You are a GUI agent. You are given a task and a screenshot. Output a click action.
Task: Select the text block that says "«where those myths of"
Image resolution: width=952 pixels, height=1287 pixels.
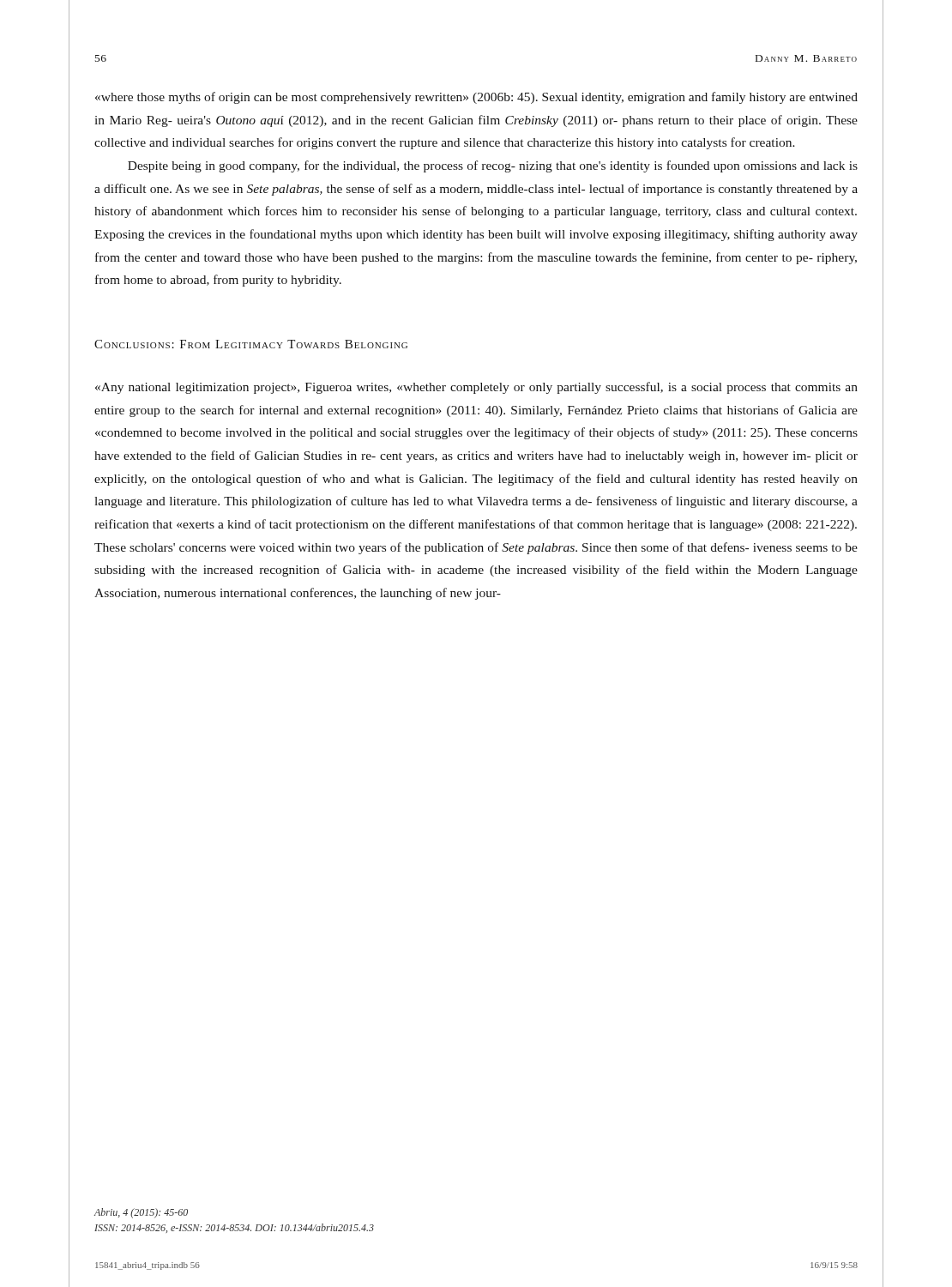476,120
